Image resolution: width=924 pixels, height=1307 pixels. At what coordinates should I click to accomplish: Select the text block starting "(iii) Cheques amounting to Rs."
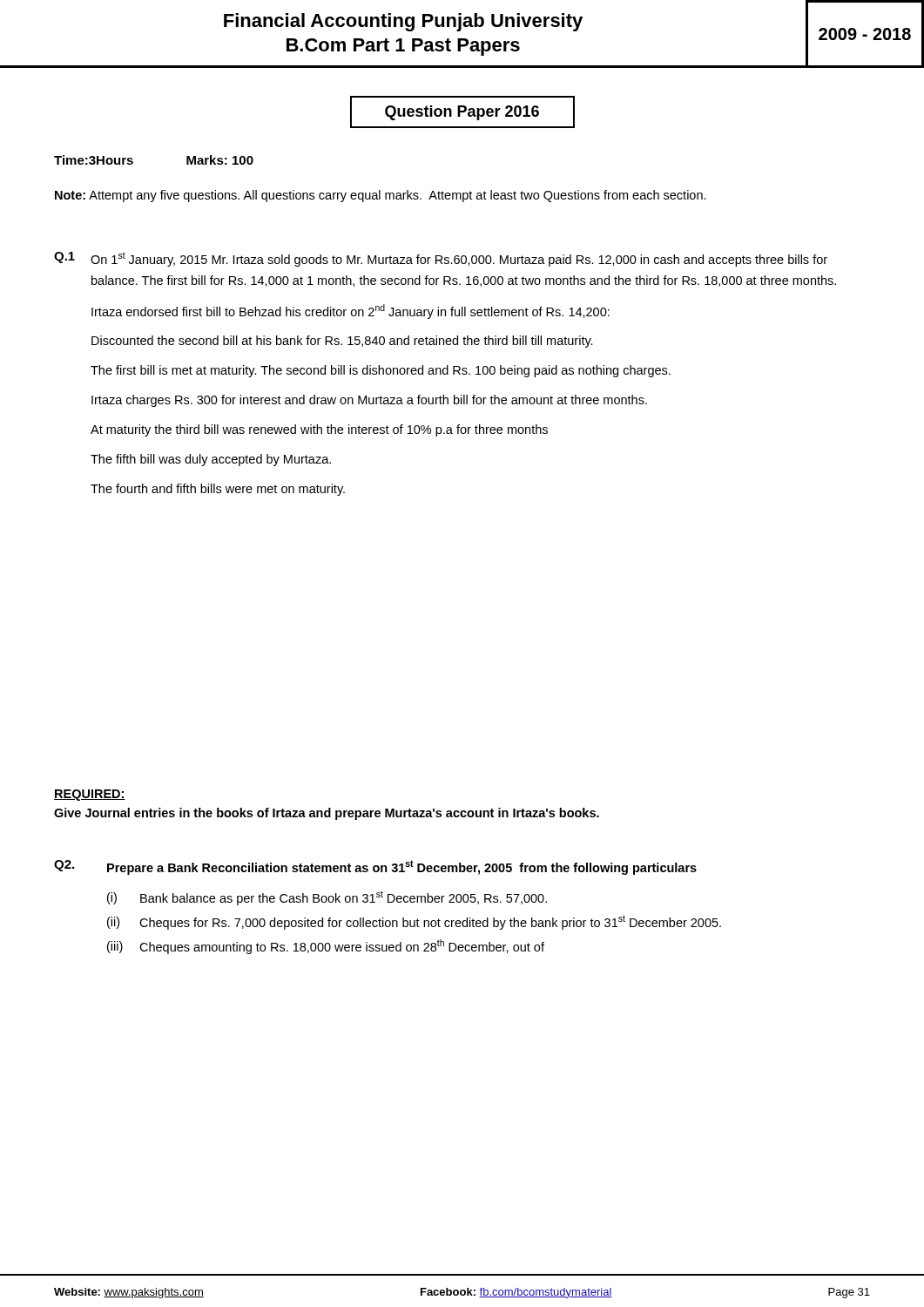tap(488, 947)
